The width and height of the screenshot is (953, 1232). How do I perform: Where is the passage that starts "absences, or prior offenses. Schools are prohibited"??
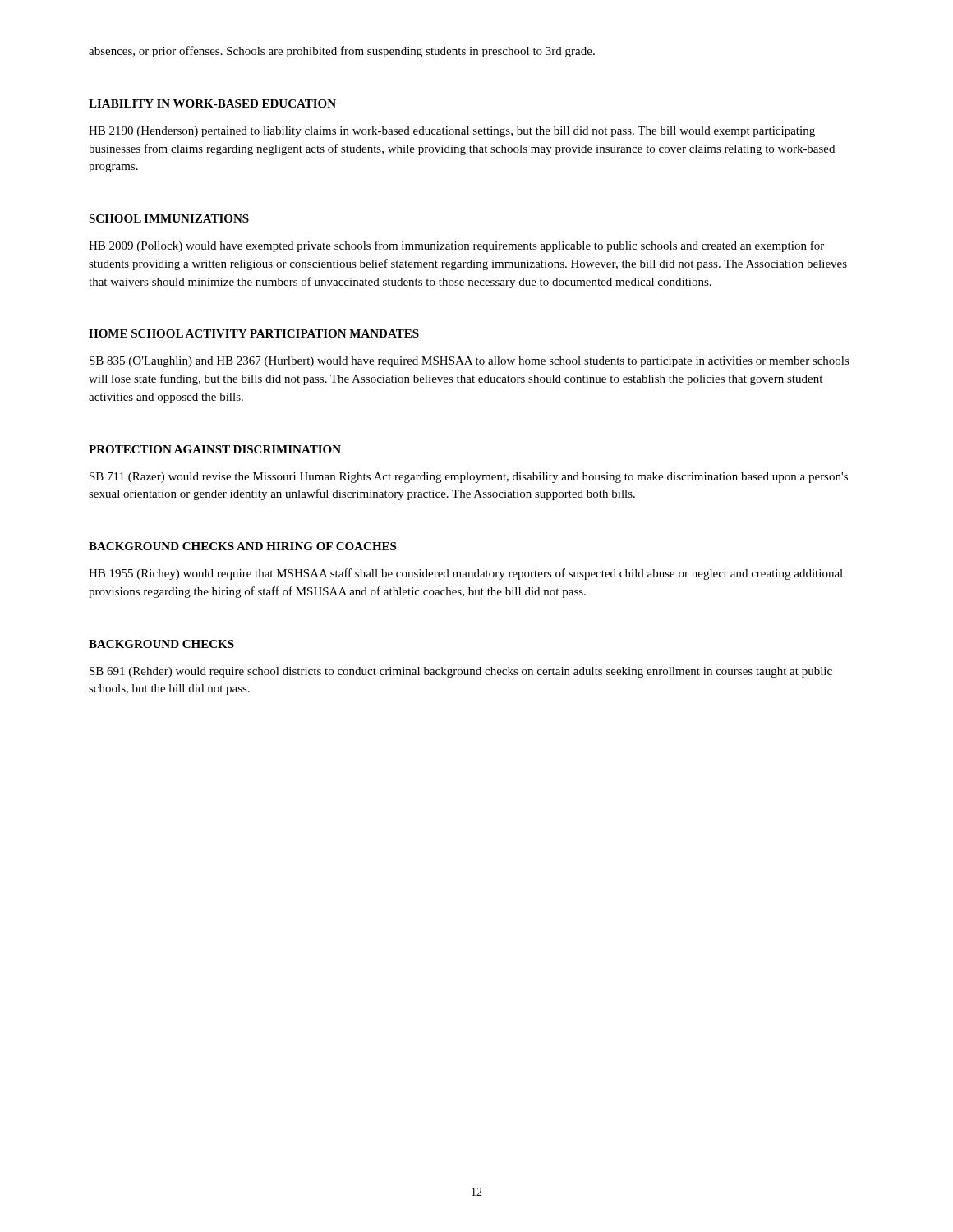tap(342, 51)
